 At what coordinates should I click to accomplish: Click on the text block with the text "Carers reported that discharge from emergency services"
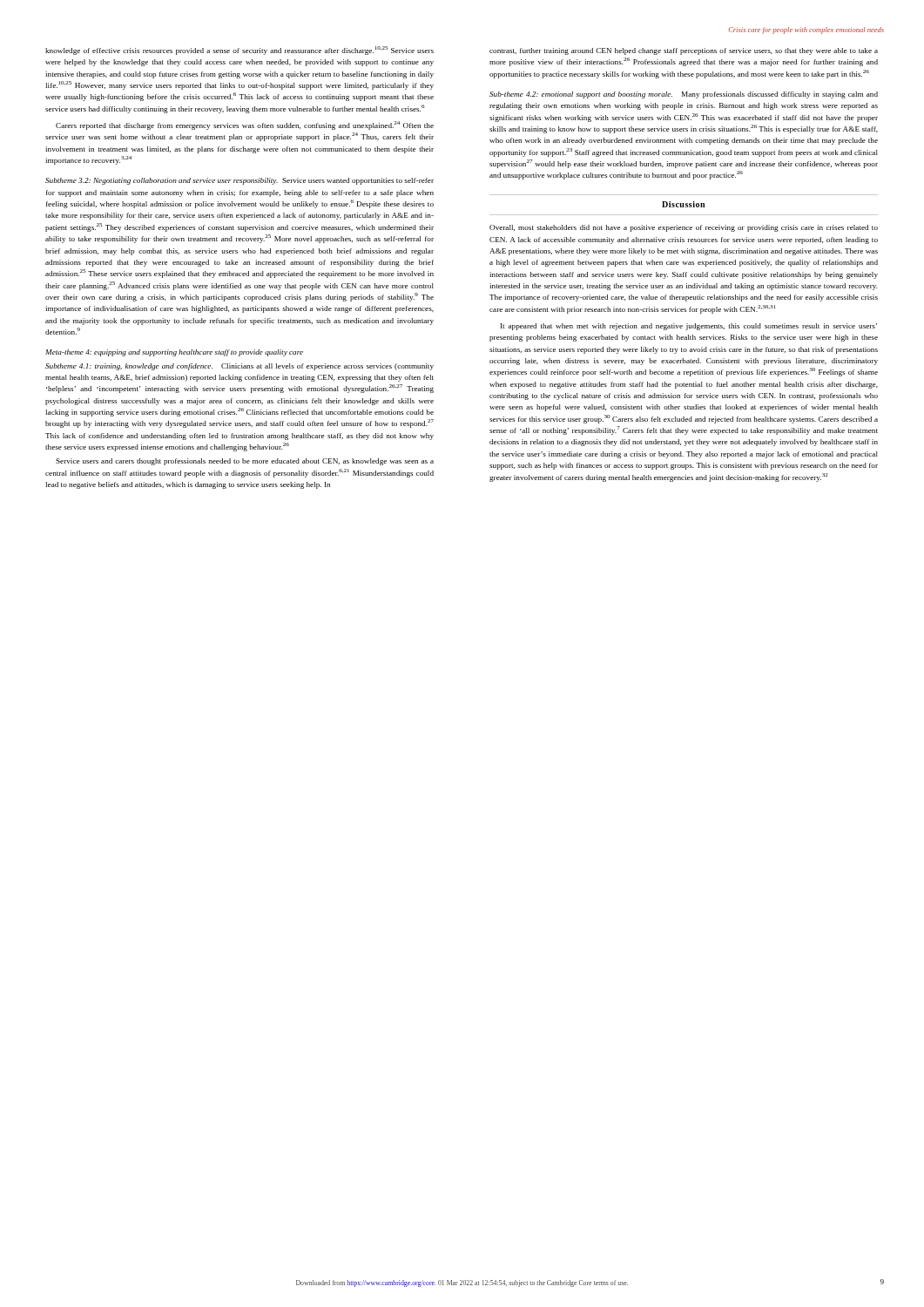click(240, 144)
